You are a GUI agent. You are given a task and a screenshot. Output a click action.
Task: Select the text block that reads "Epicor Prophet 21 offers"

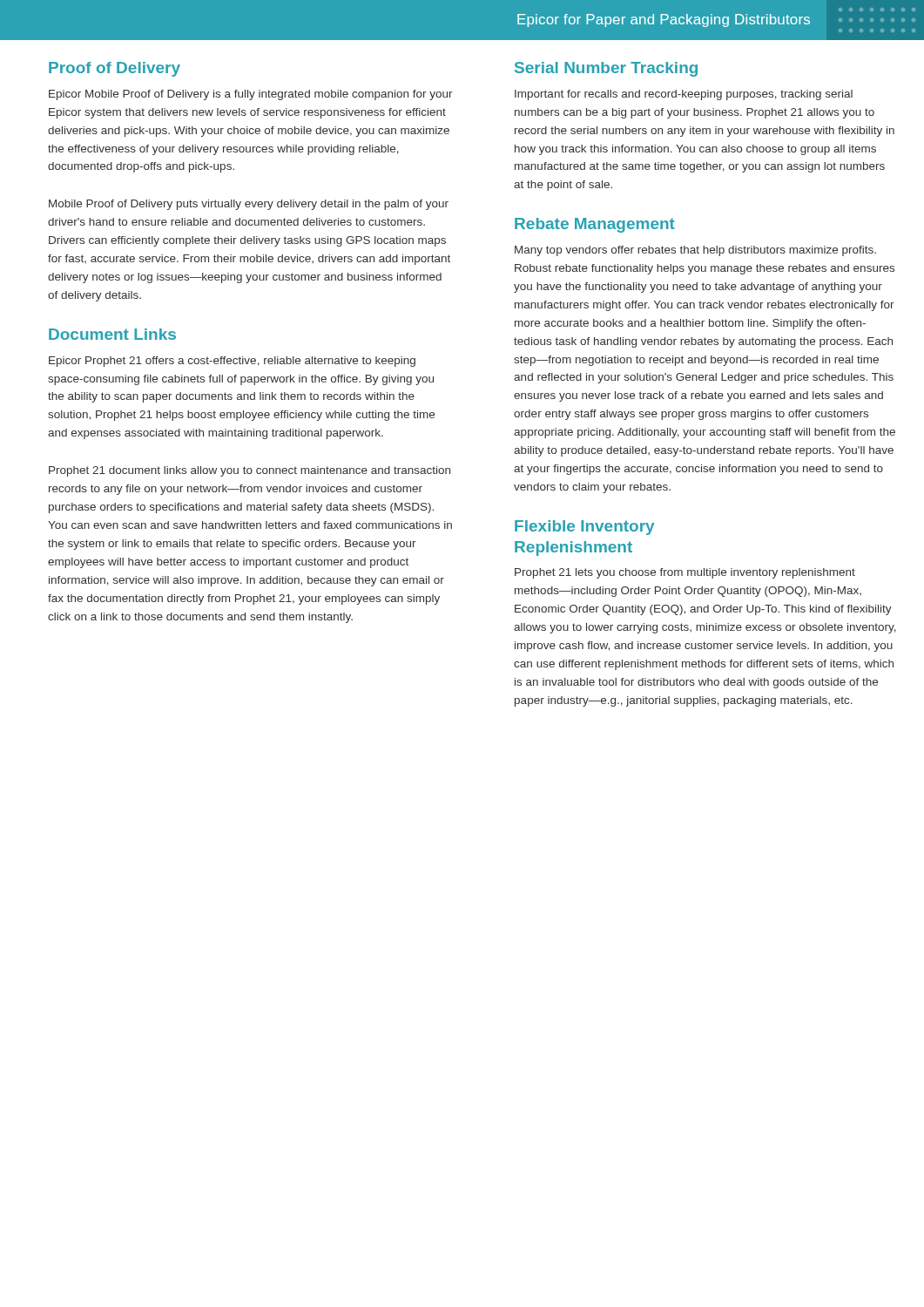[x=242, y=396]
